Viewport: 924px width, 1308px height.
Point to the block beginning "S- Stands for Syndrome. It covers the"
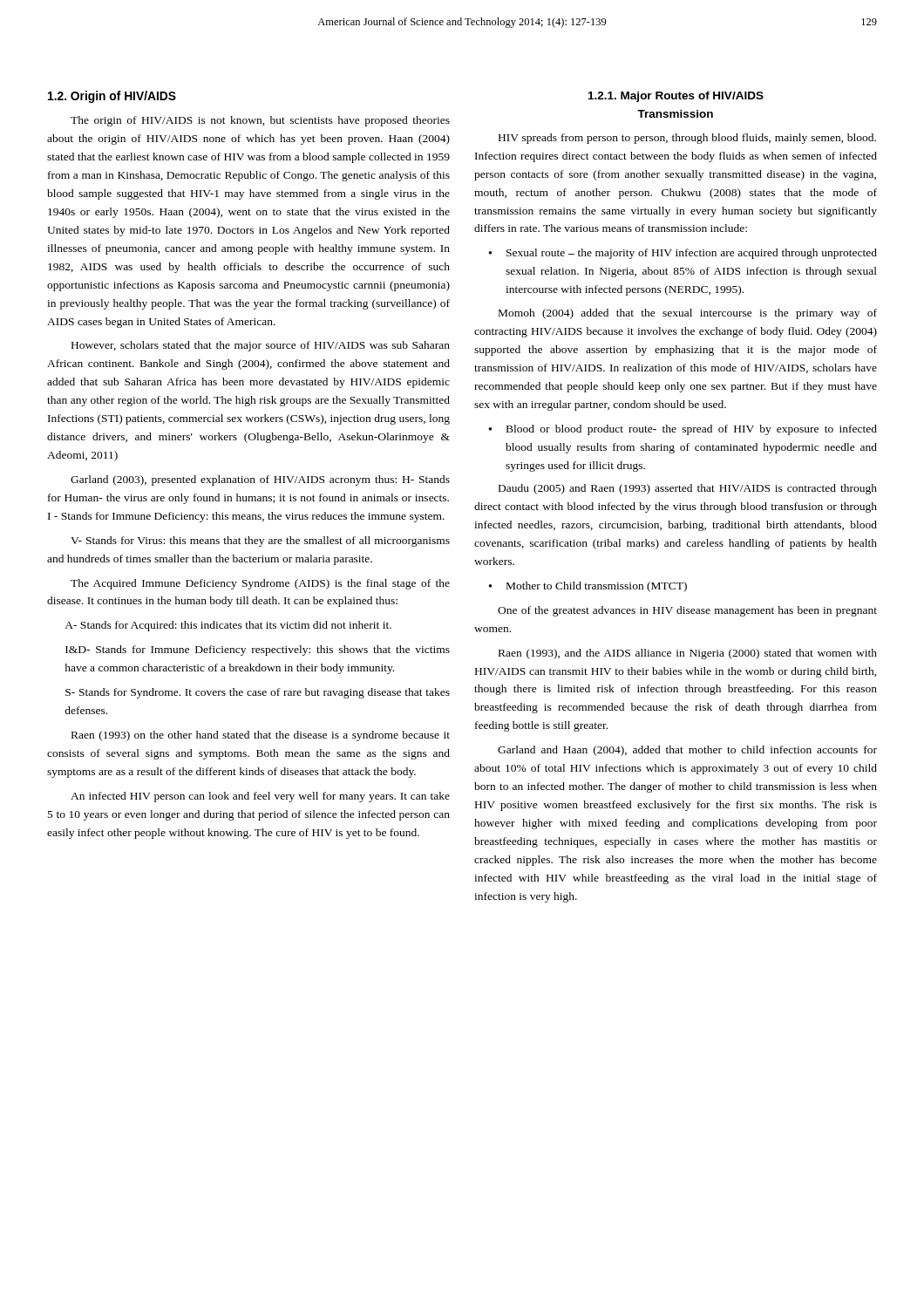(x=248, y=702)
